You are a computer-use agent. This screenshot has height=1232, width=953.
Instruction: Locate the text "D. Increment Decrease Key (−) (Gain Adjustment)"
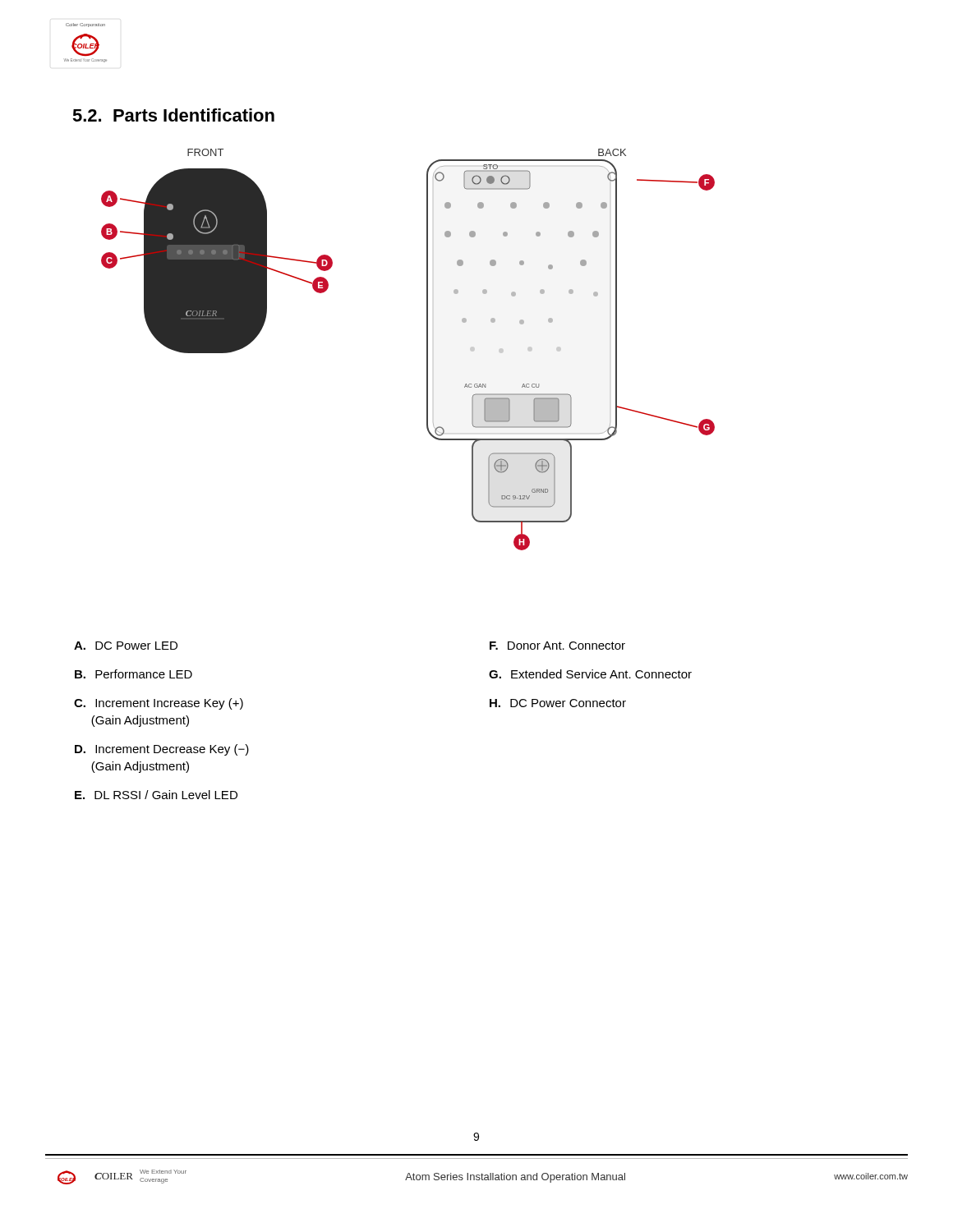point(162,757)
